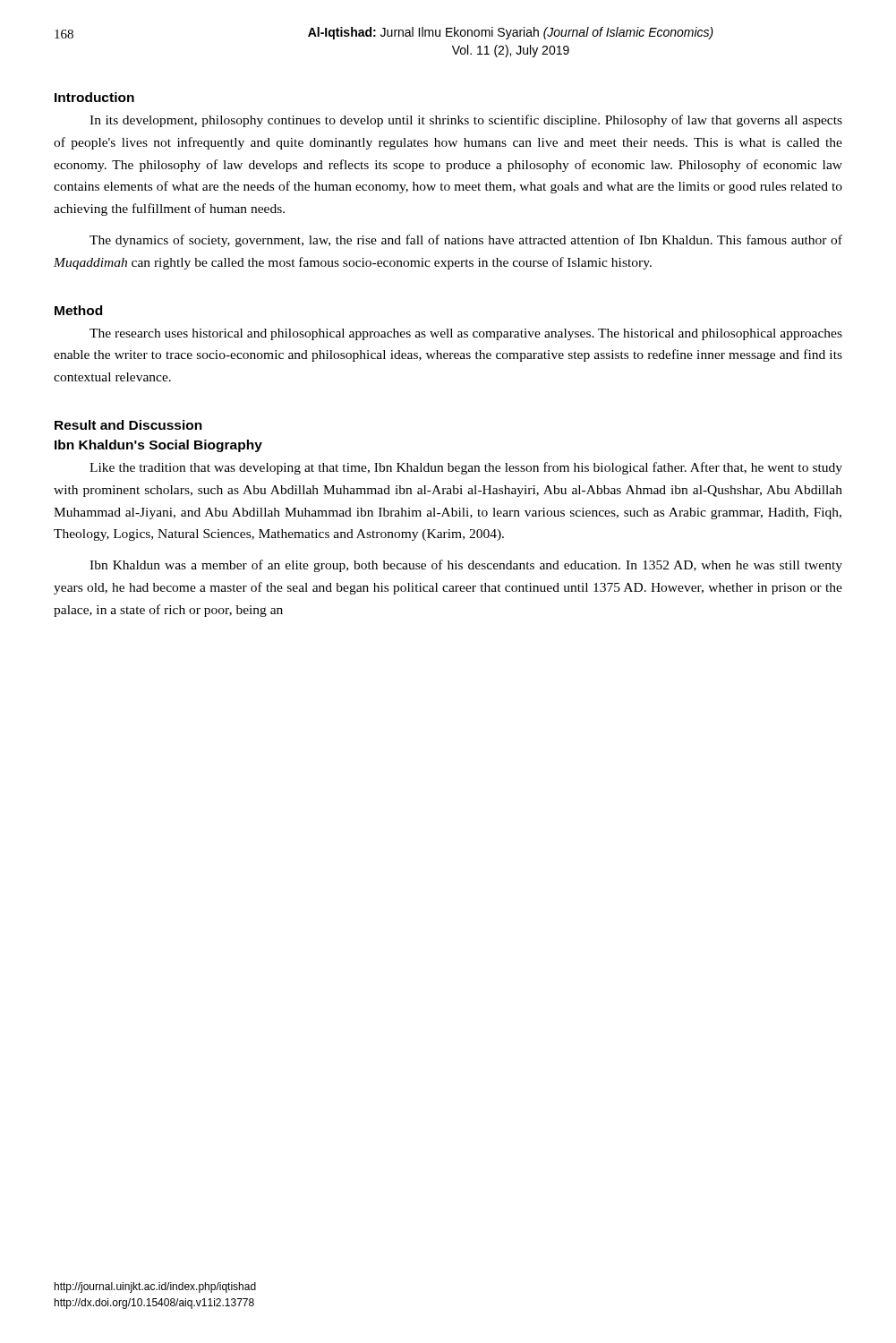This screenshot has height=1343, width=896.
Task: Find the text block that says "In its development,"
Action: [448, 164]
